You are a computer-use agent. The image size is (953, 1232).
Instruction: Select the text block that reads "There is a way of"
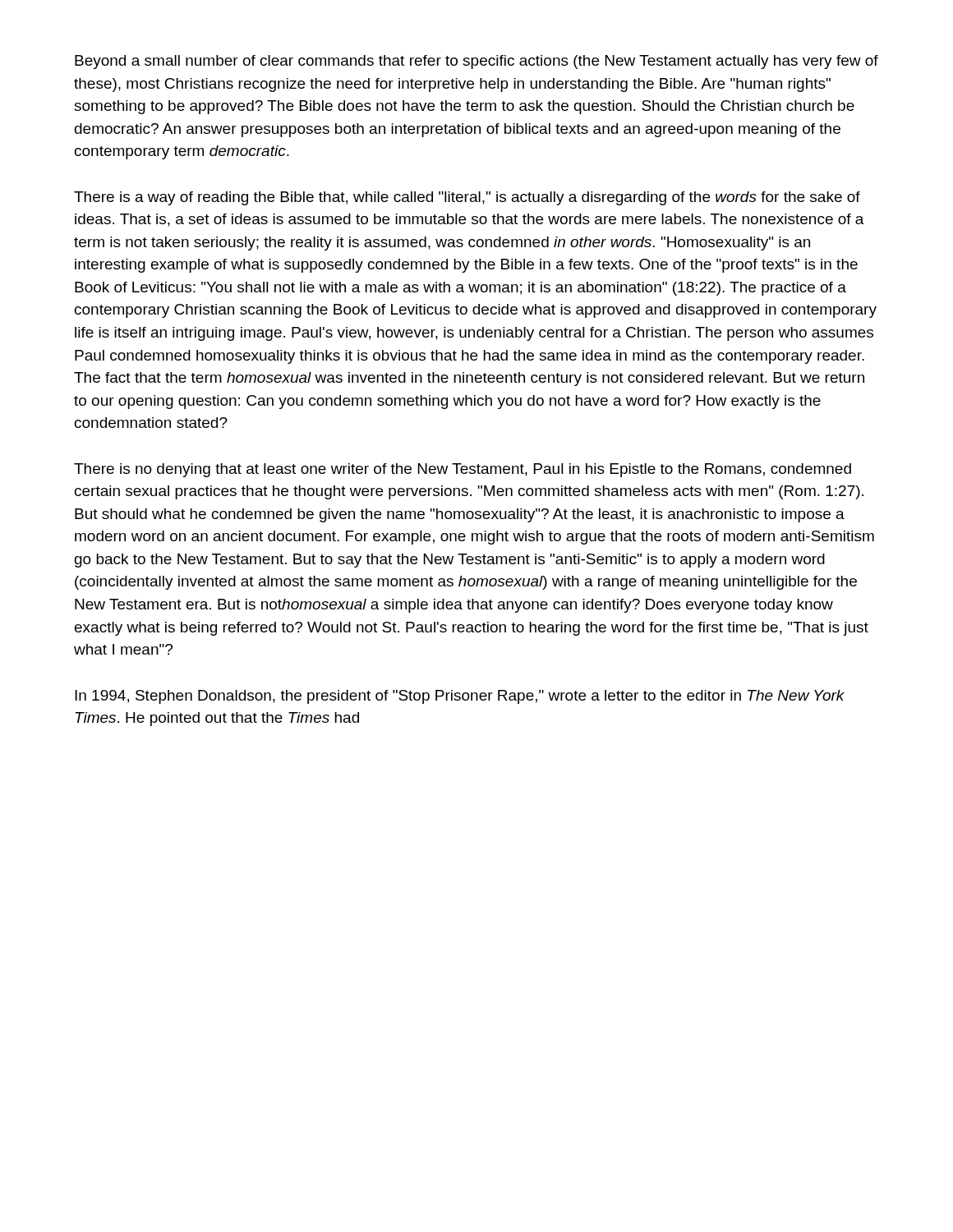[x=475, y=310]
